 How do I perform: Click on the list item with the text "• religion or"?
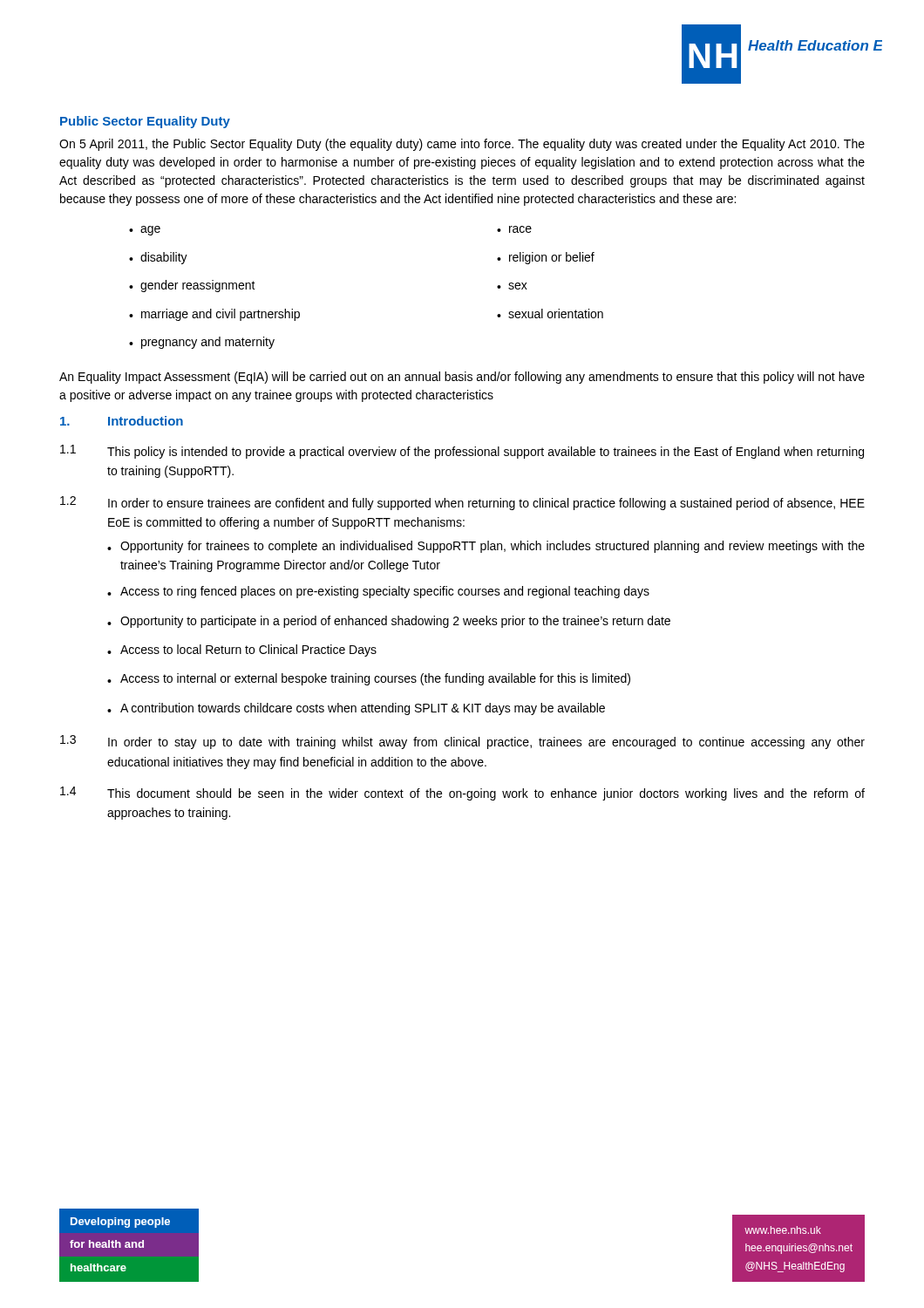pos(546,259)
